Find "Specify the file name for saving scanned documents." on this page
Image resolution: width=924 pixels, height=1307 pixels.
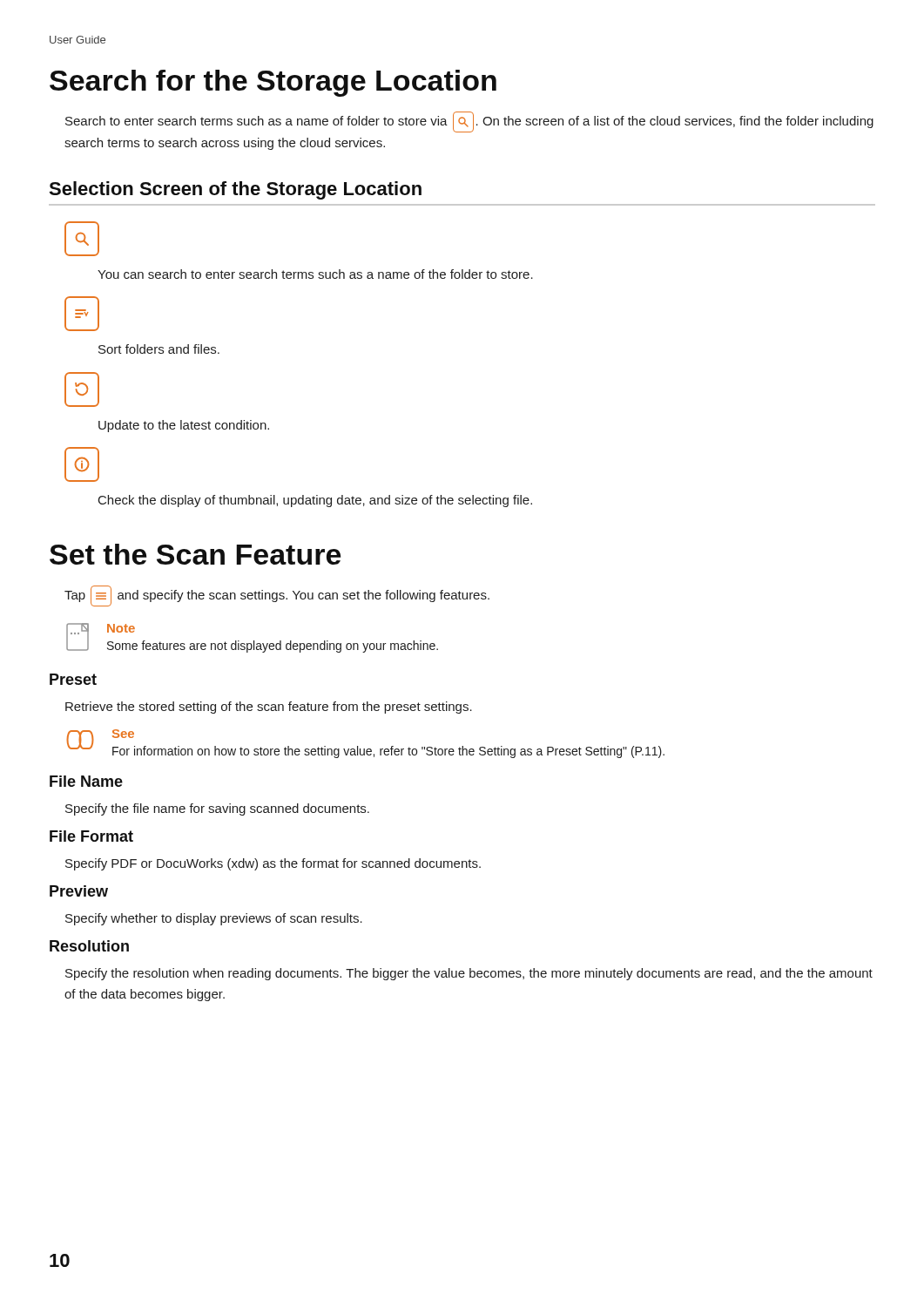tap(217, 808)
